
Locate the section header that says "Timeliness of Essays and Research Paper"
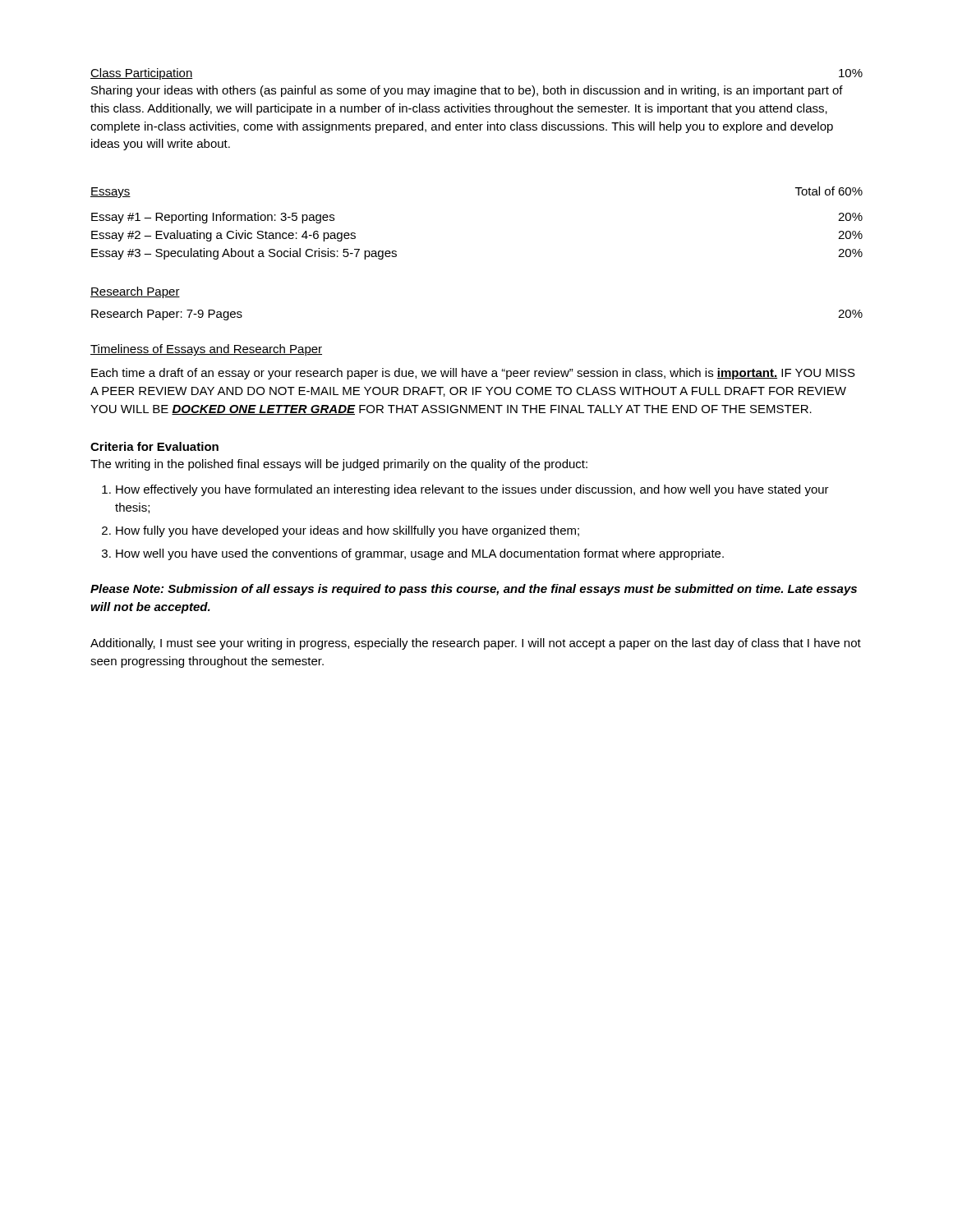206,349
